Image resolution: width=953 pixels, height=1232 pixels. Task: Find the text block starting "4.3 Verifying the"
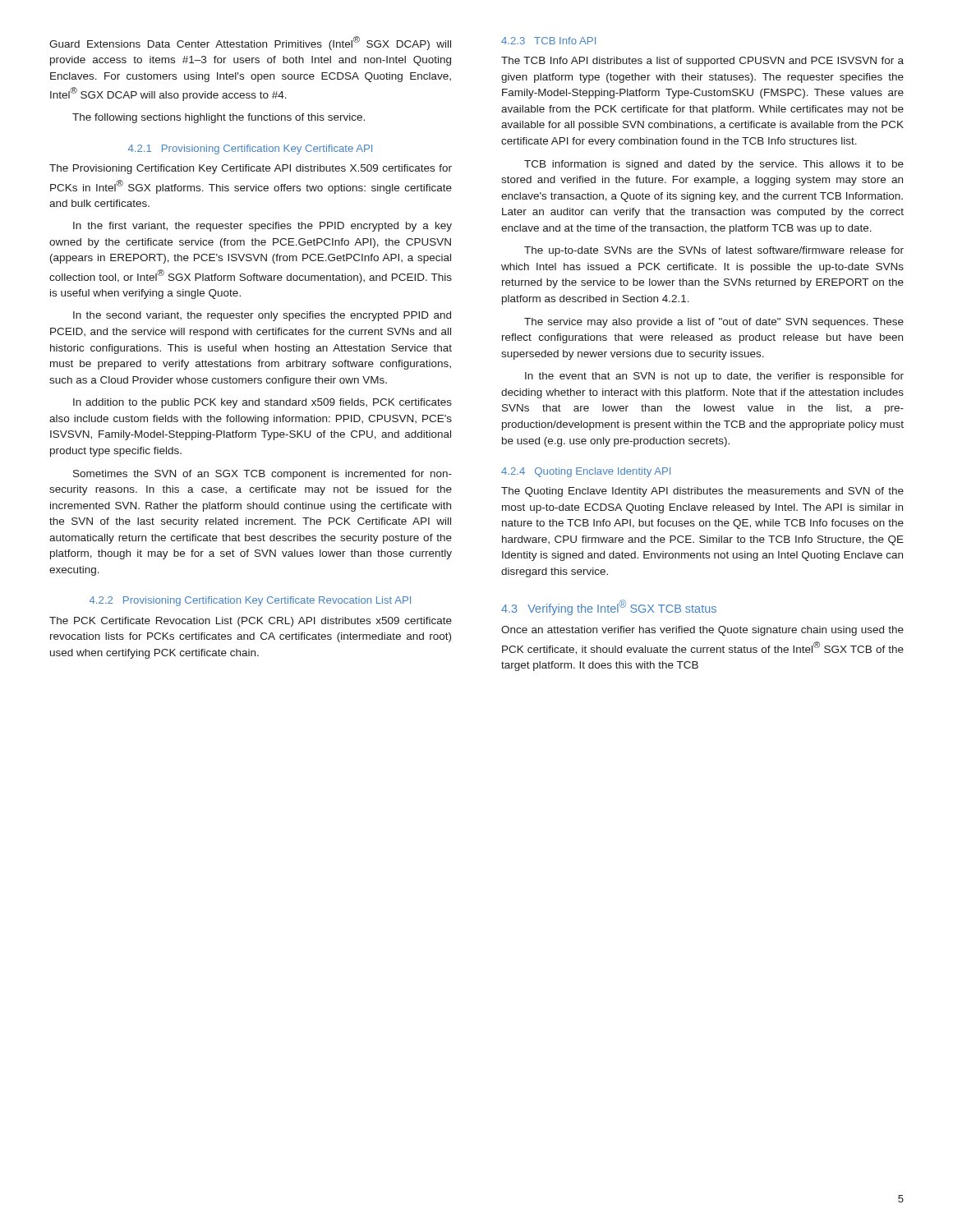[609, 607]
